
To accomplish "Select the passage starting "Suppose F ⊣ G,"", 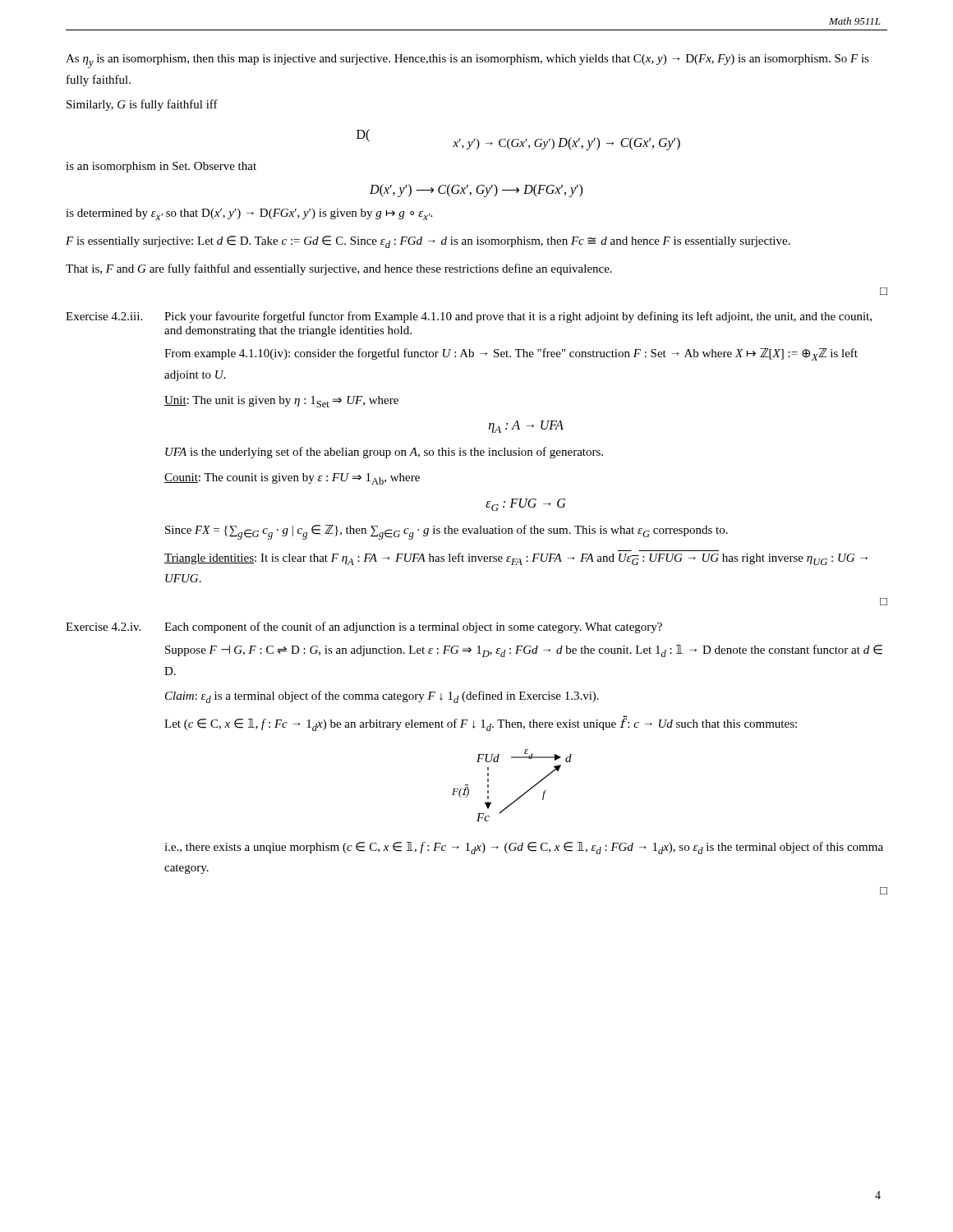I will pos(526,688).
